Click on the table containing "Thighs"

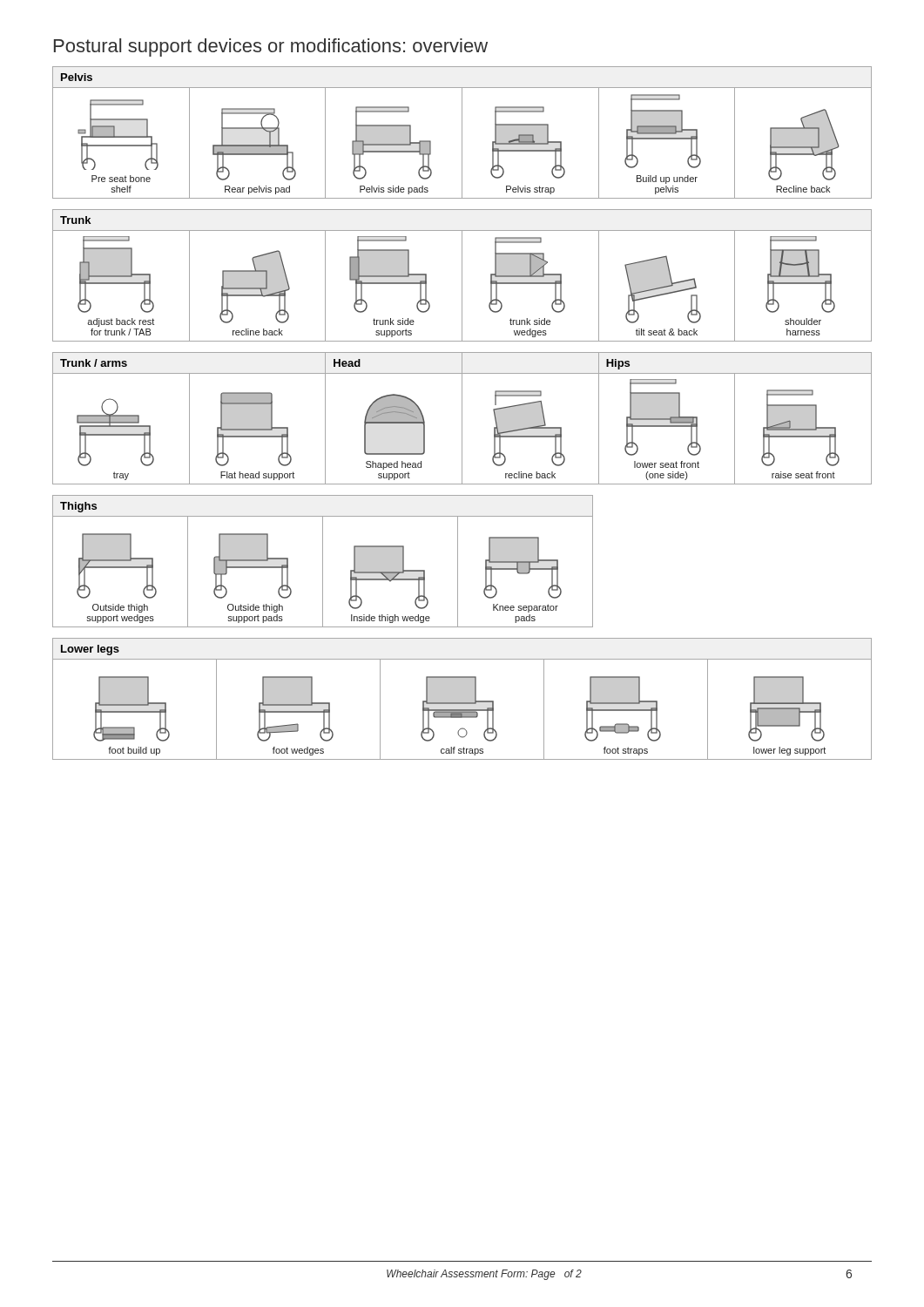(x=462, y=561)
